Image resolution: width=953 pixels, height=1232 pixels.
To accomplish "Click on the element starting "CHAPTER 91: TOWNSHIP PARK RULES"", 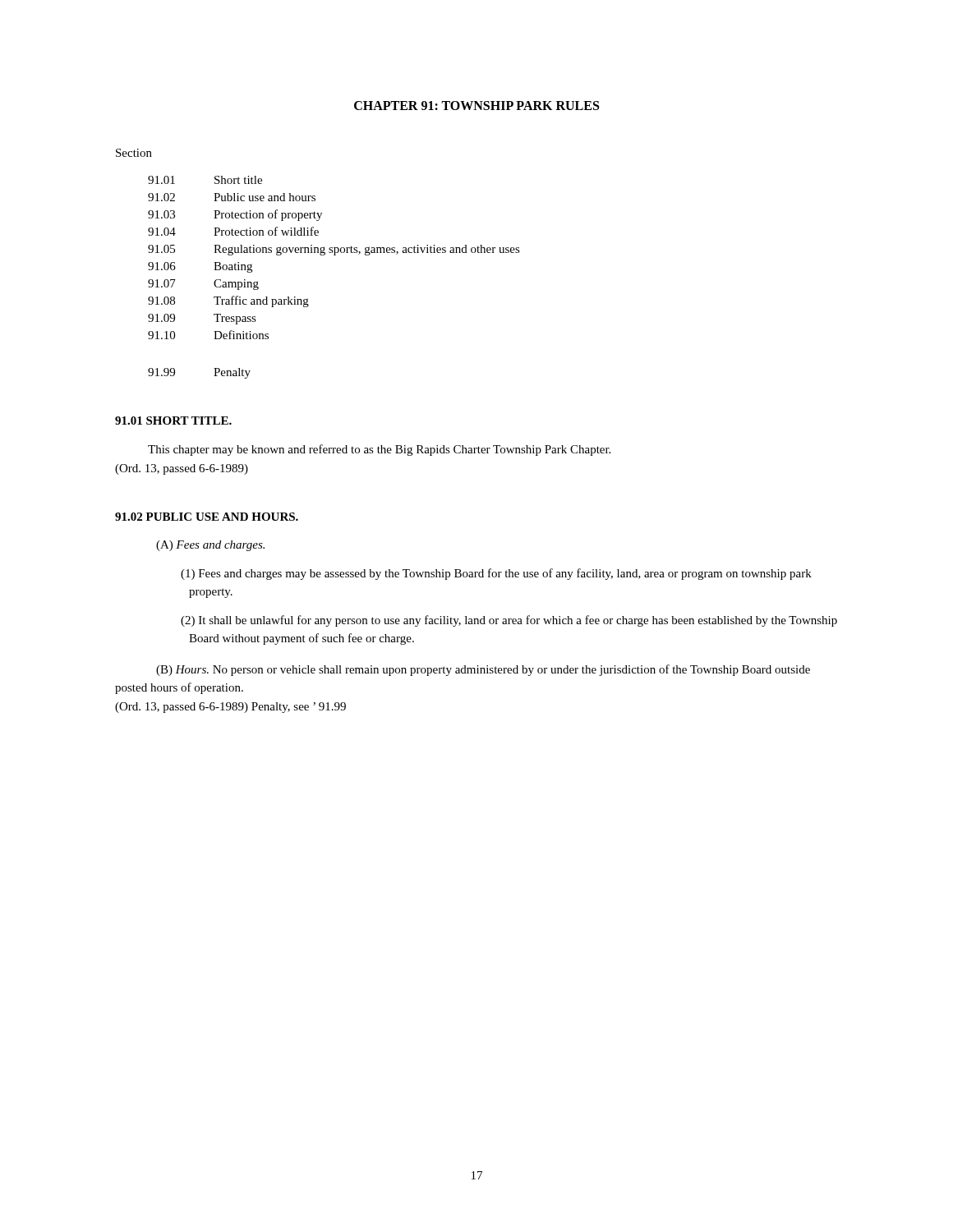I will point(476,106).
